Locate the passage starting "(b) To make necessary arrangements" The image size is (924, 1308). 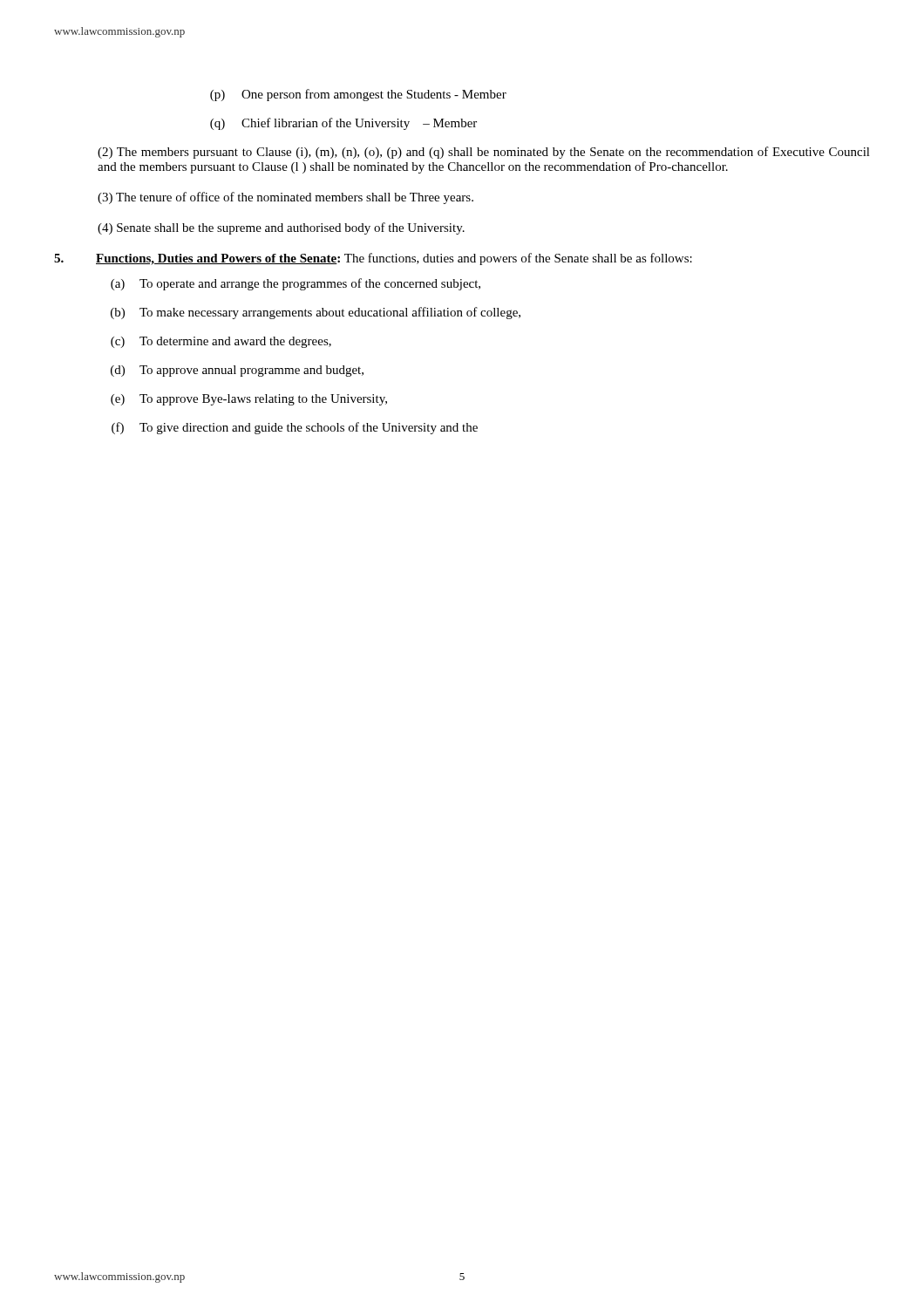coord(483,313)
